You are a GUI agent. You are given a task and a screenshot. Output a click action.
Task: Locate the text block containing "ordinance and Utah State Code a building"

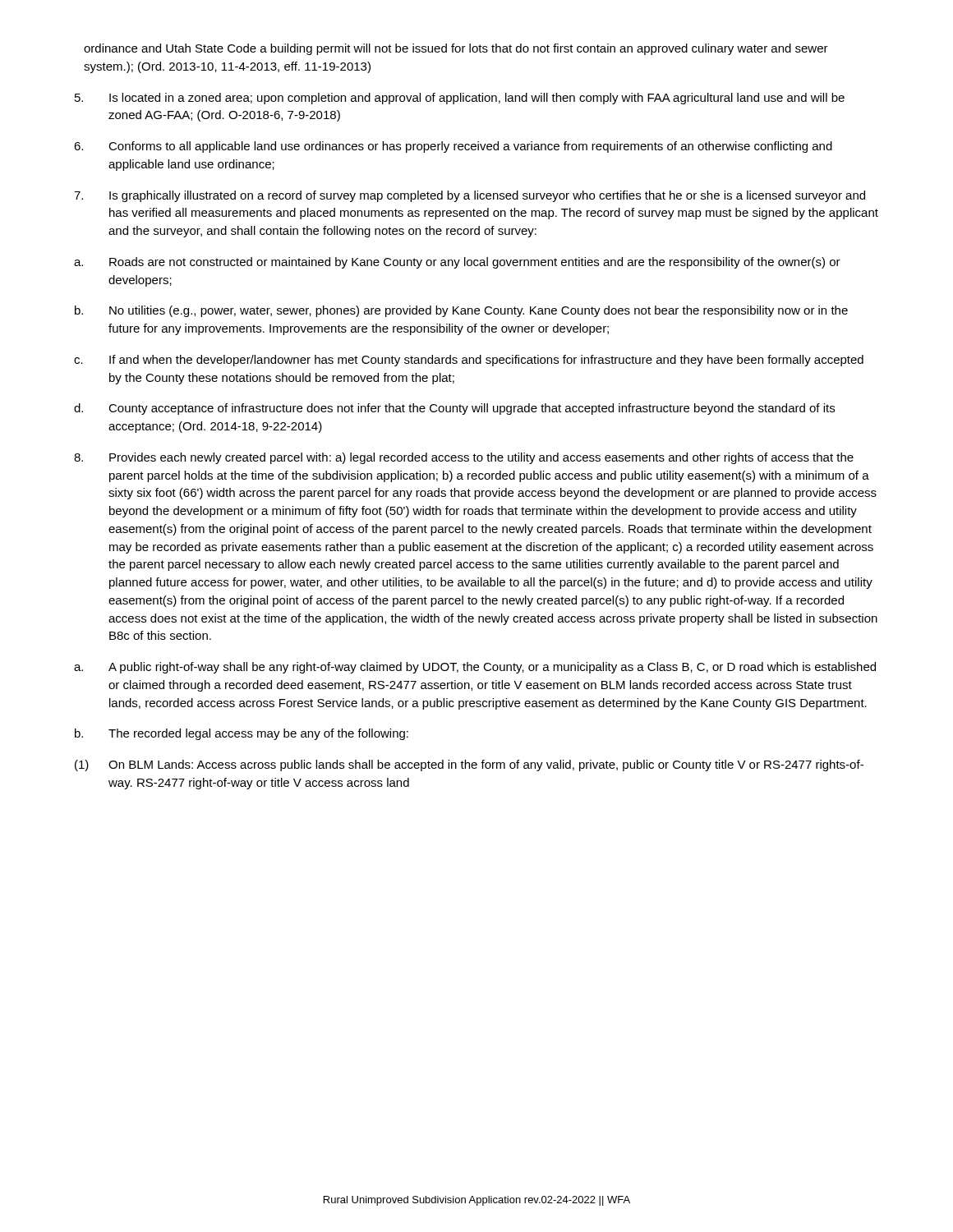pyautogui.click(x=456, y=57)
